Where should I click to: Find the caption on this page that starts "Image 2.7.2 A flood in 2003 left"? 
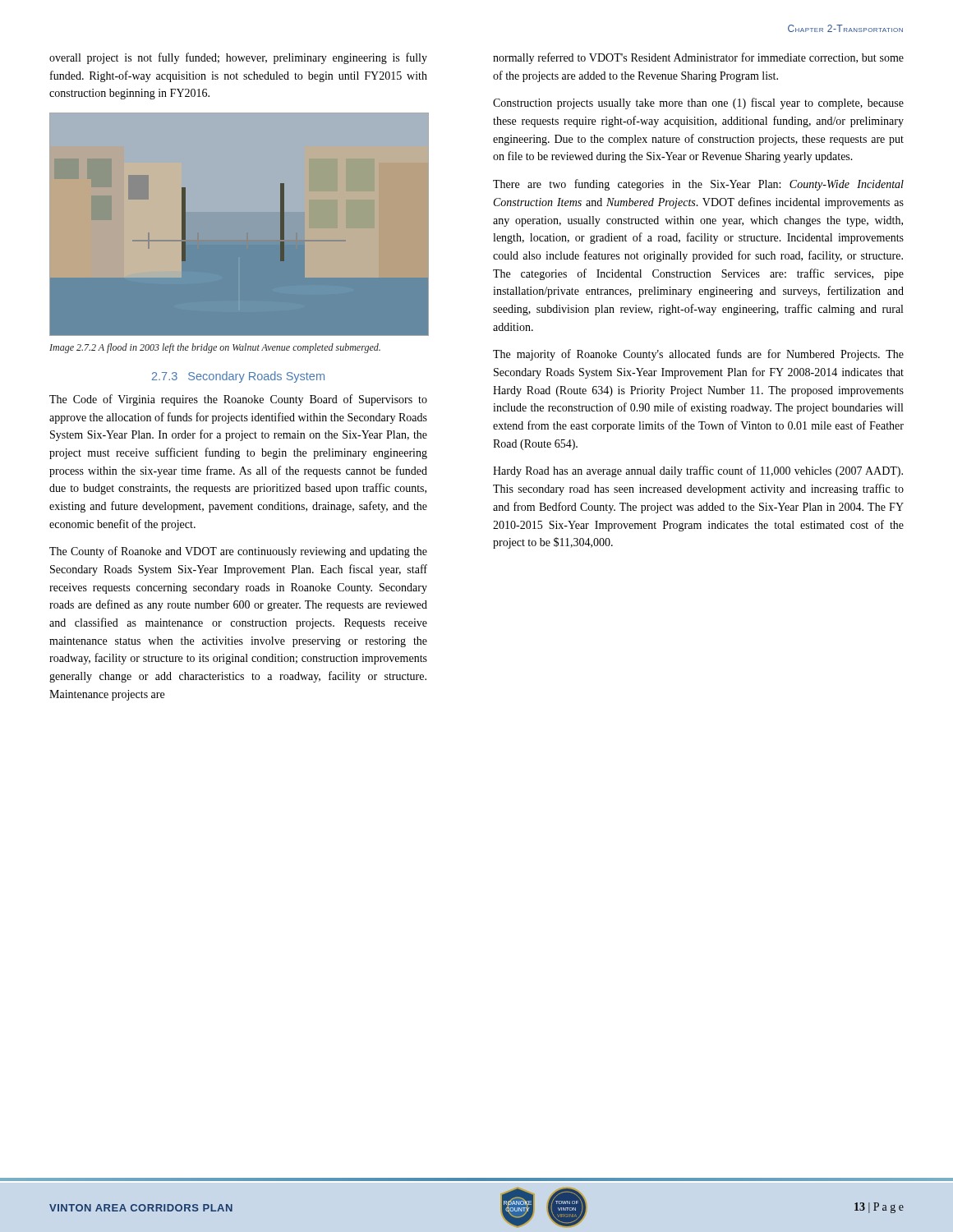tap(215, 347)
